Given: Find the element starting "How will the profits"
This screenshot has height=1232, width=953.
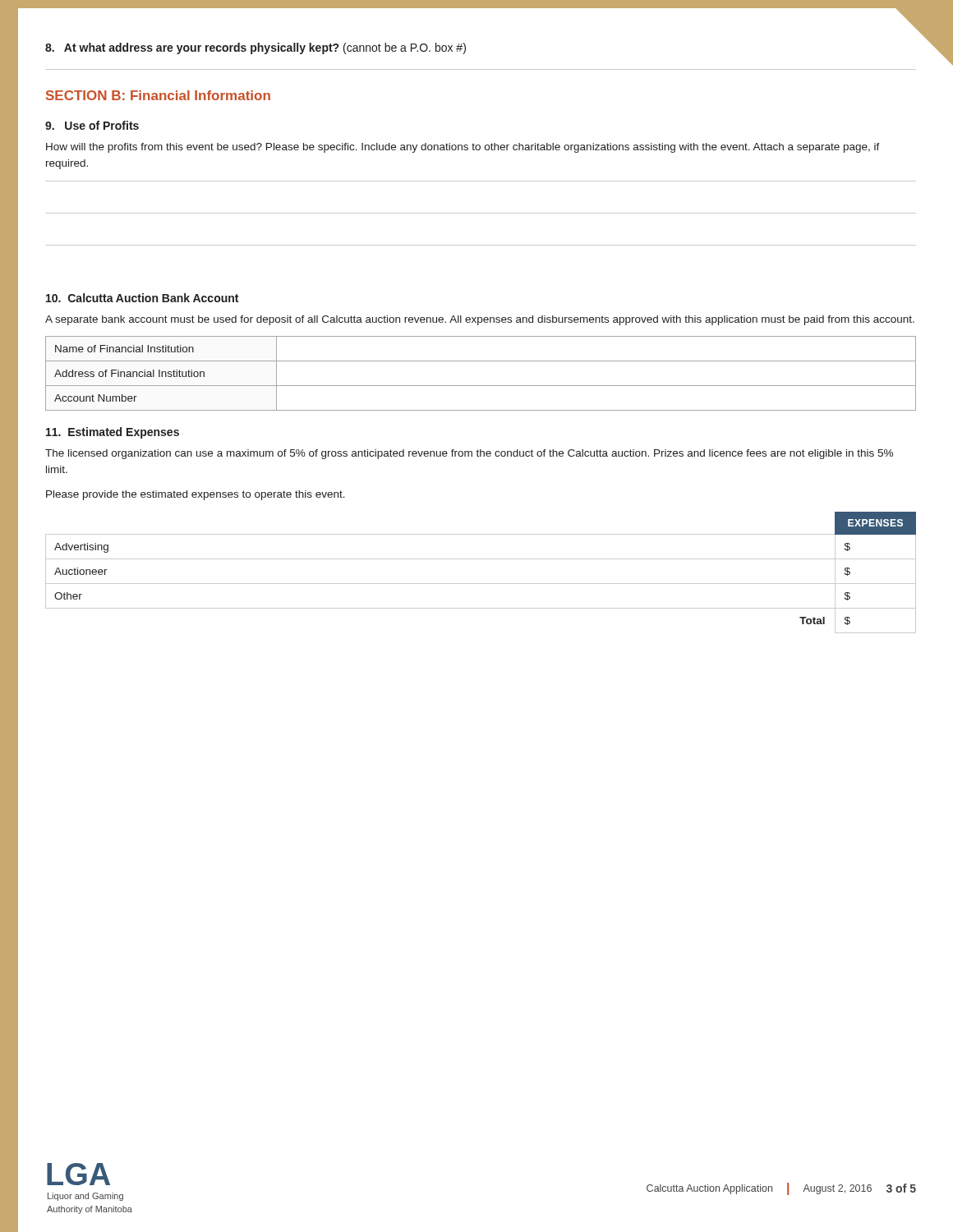Looking at the screenshot, I should point(462,155).
